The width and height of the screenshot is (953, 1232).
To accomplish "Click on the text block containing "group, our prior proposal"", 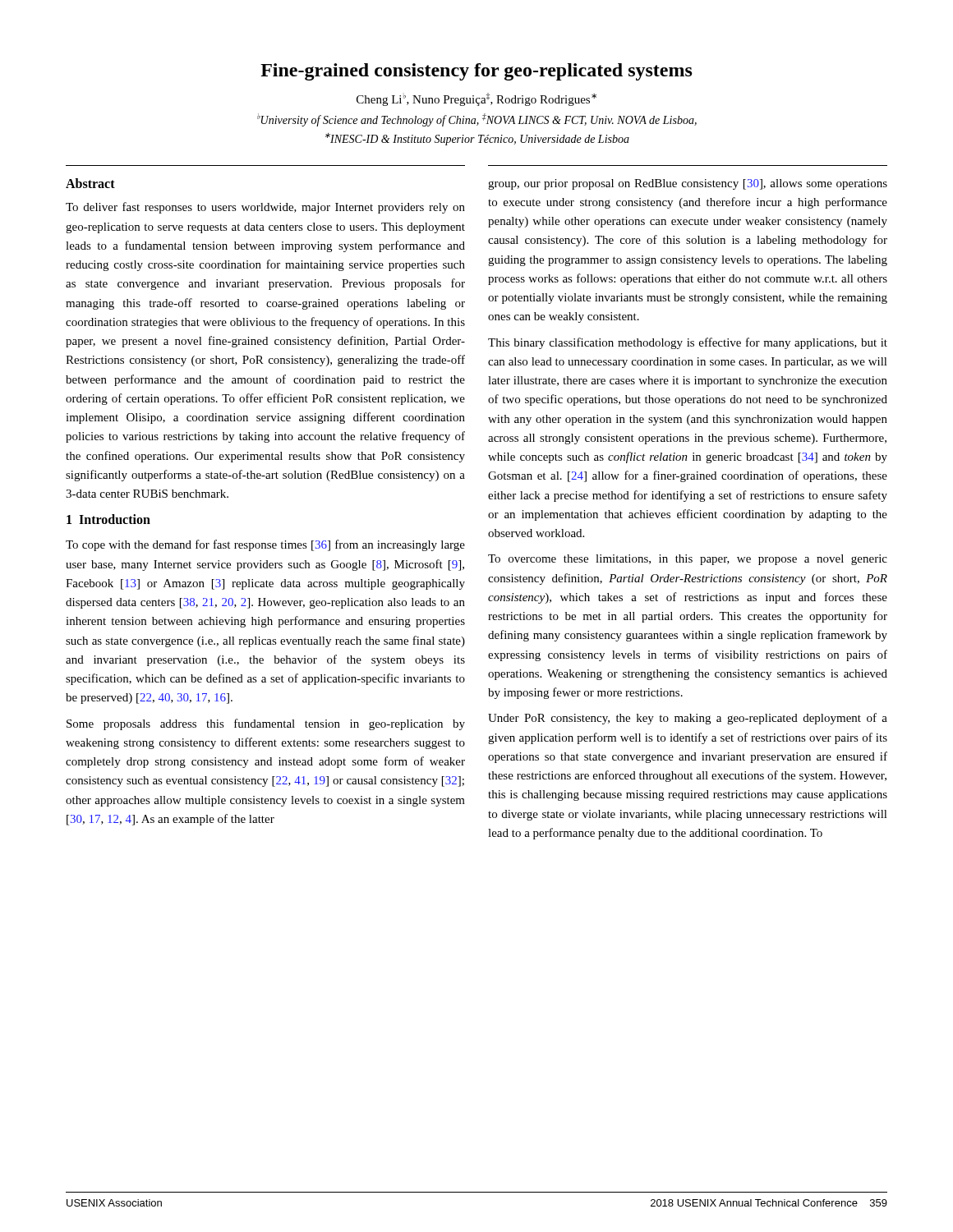I will 688,508.
